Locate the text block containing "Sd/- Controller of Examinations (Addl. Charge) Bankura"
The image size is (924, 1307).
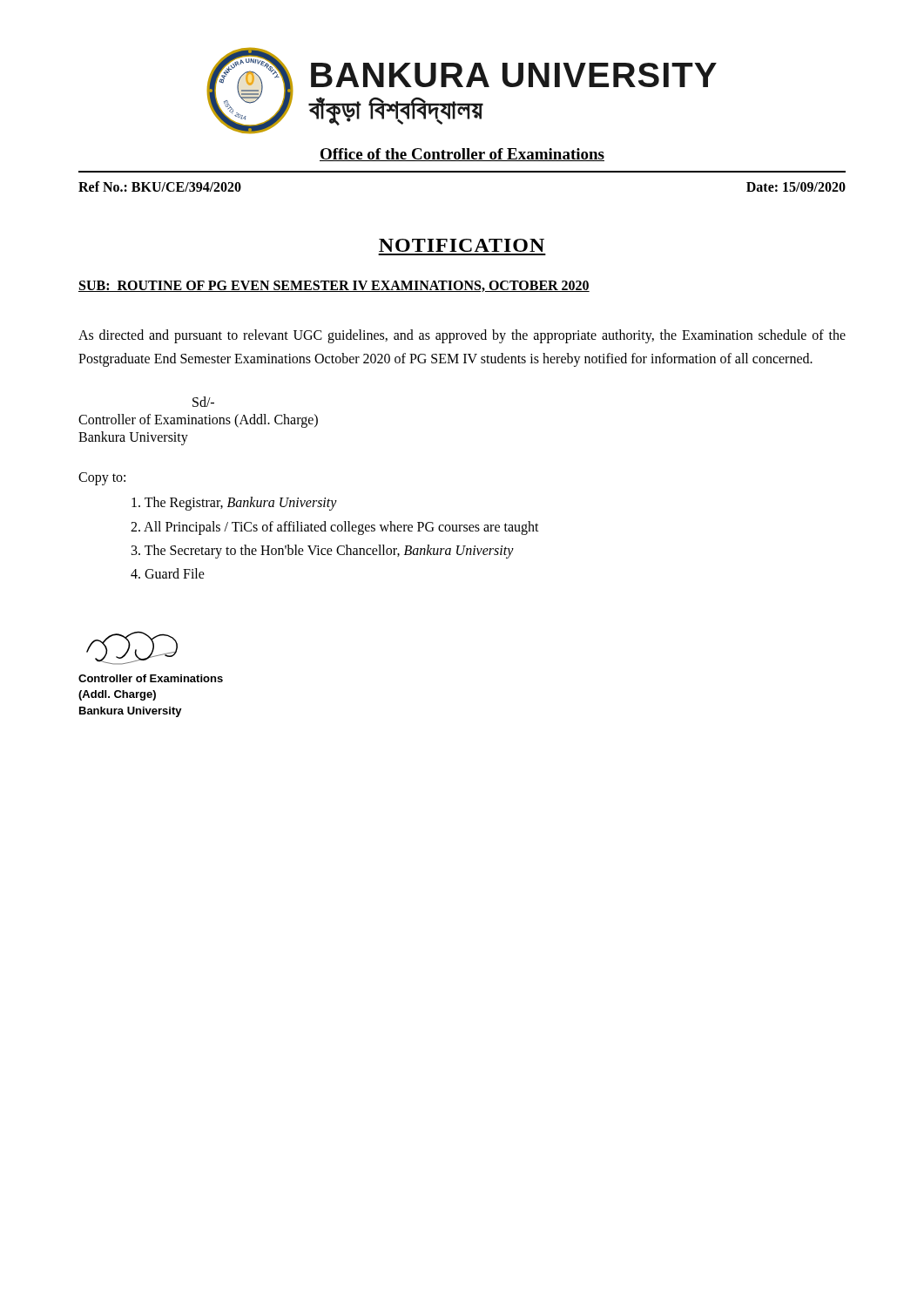203,402
